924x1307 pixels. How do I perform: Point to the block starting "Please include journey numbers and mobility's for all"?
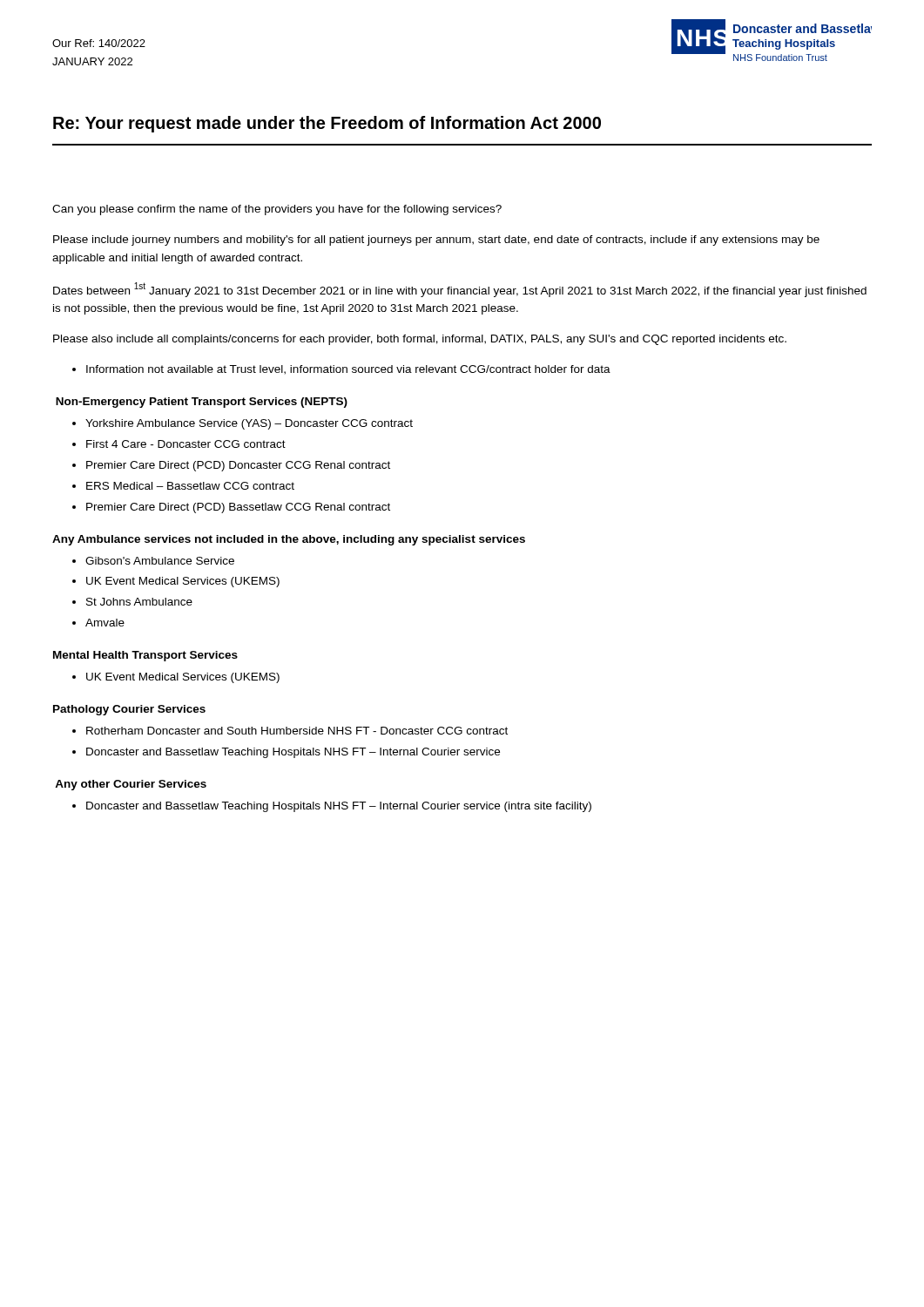tap(436, 248)
